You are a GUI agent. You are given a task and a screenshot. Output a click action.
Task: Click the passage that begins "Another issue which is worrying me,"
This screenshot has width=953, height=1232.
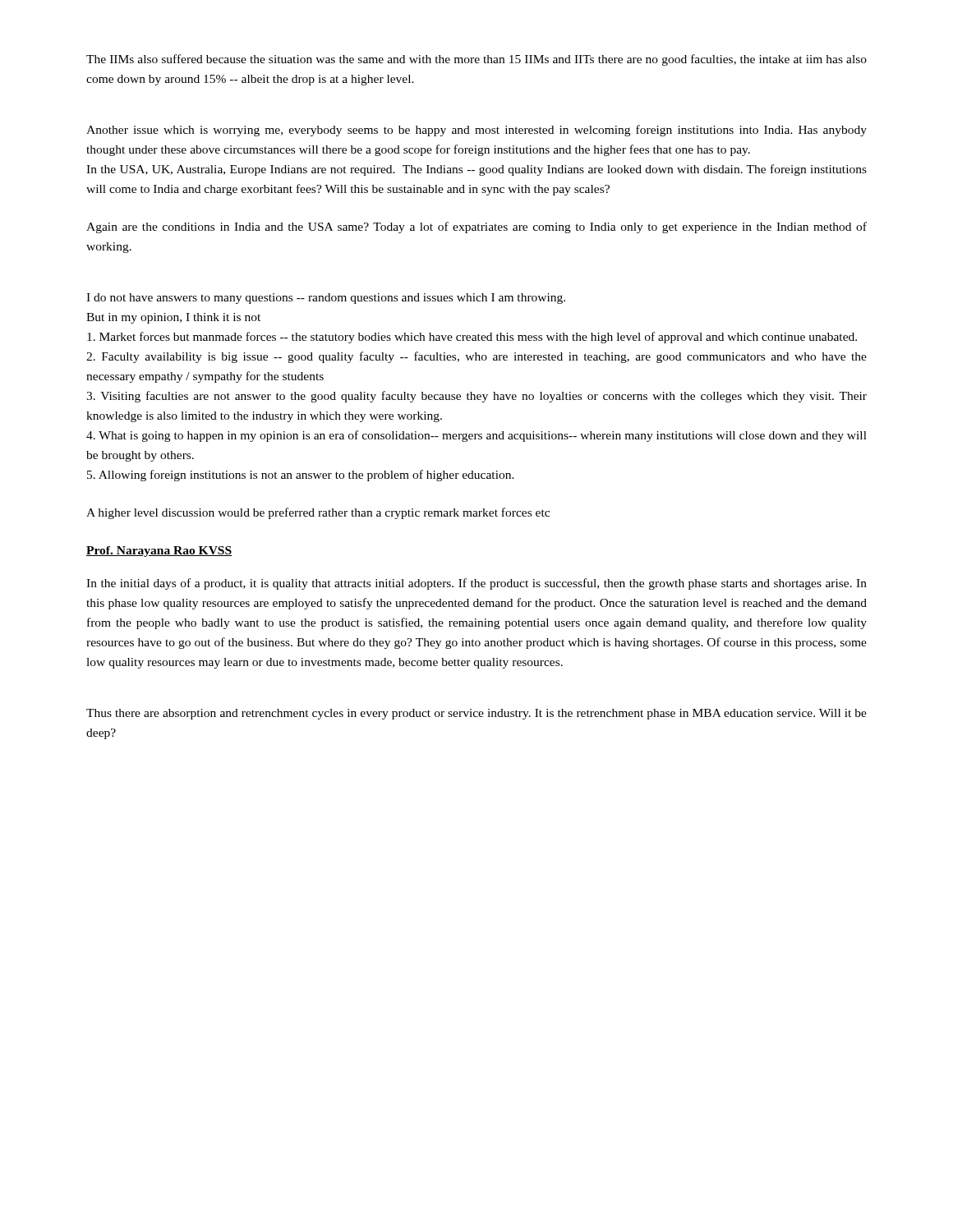pos(476,159)
